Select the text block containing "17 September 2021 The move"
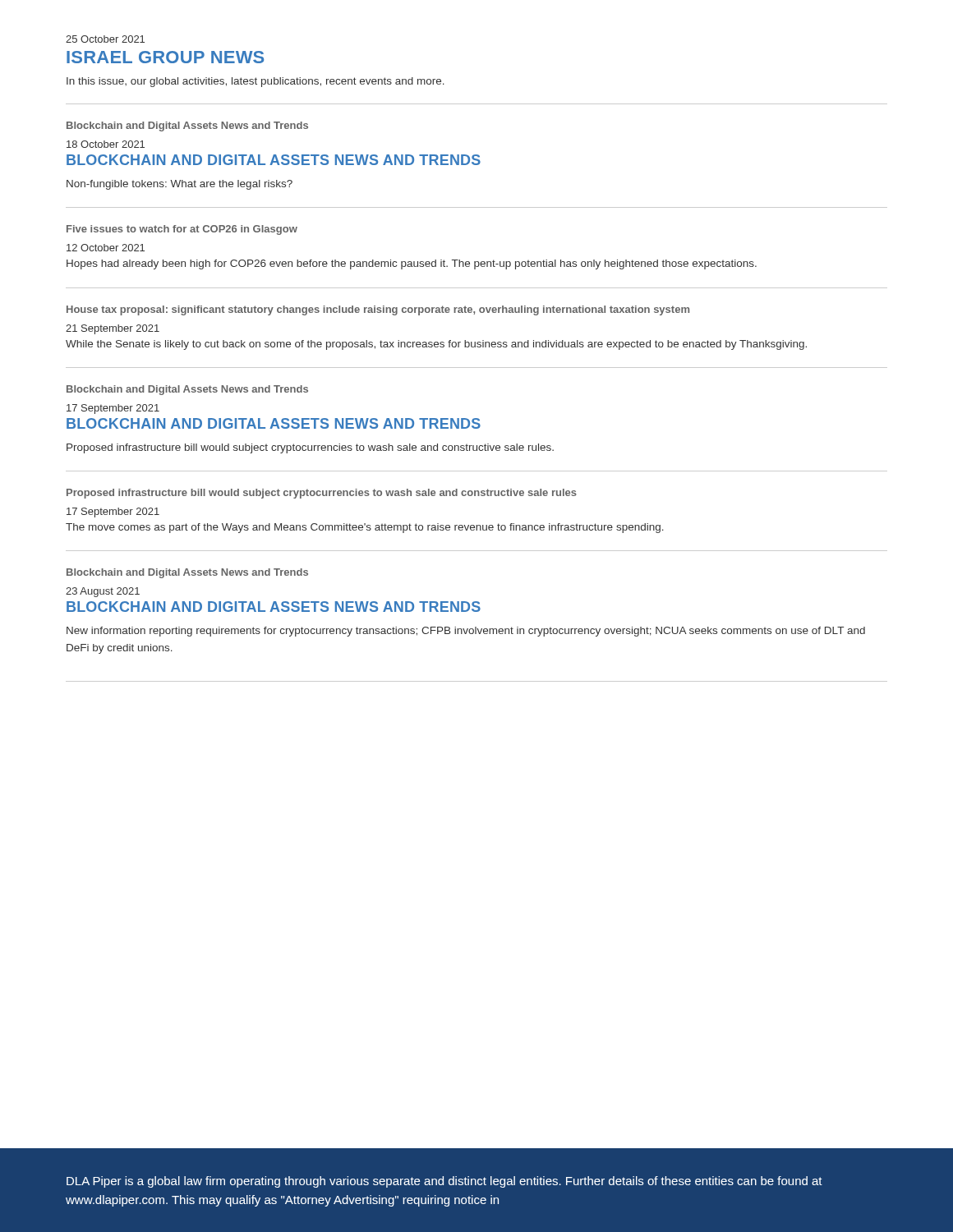This screenshot has height=1232, width=953. (x=476, y=520)
